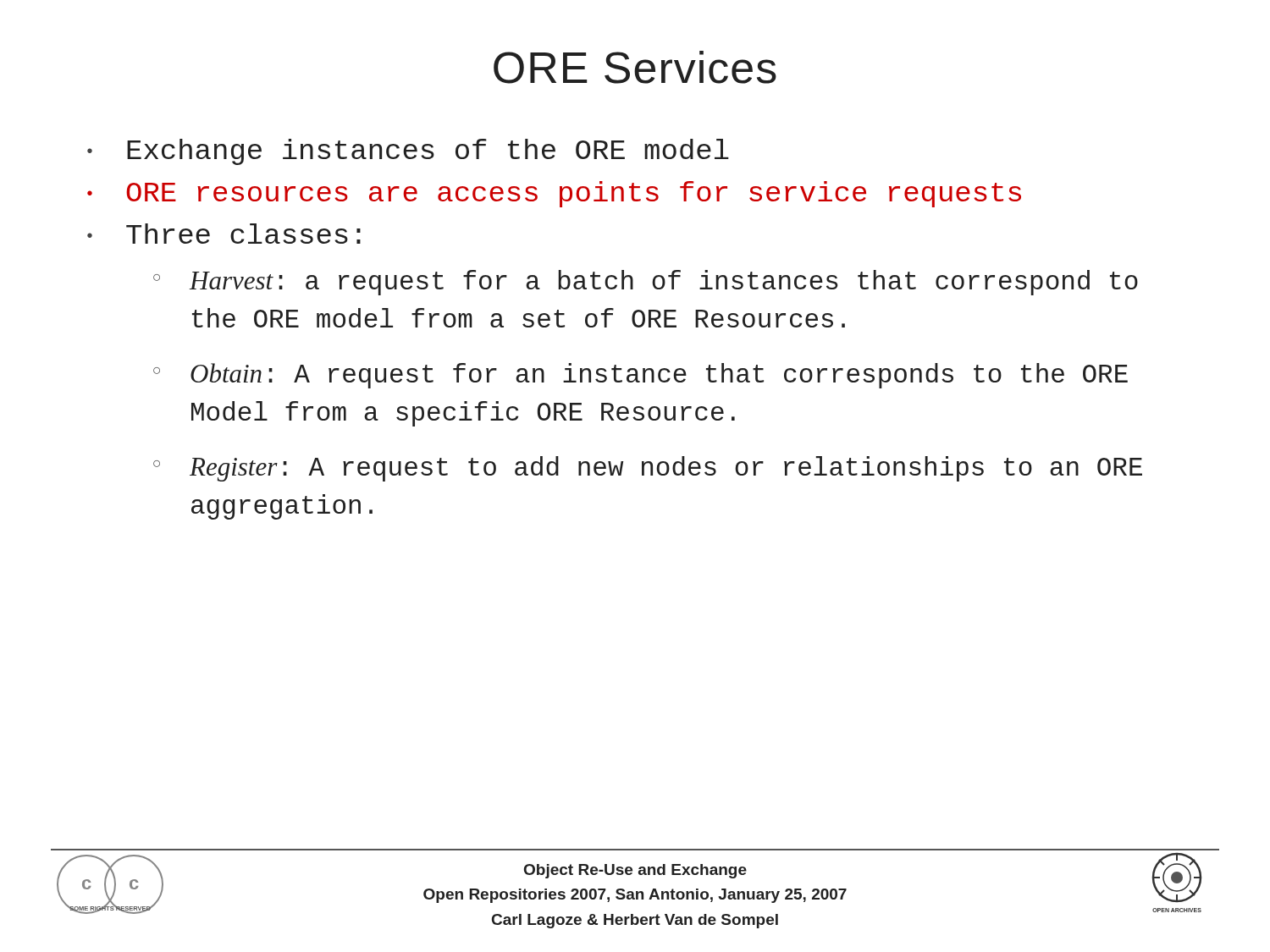This screenshot has height=952, width=1270.
Task: Click on the element starting "ORE Services"
Action: click(635, 68)
